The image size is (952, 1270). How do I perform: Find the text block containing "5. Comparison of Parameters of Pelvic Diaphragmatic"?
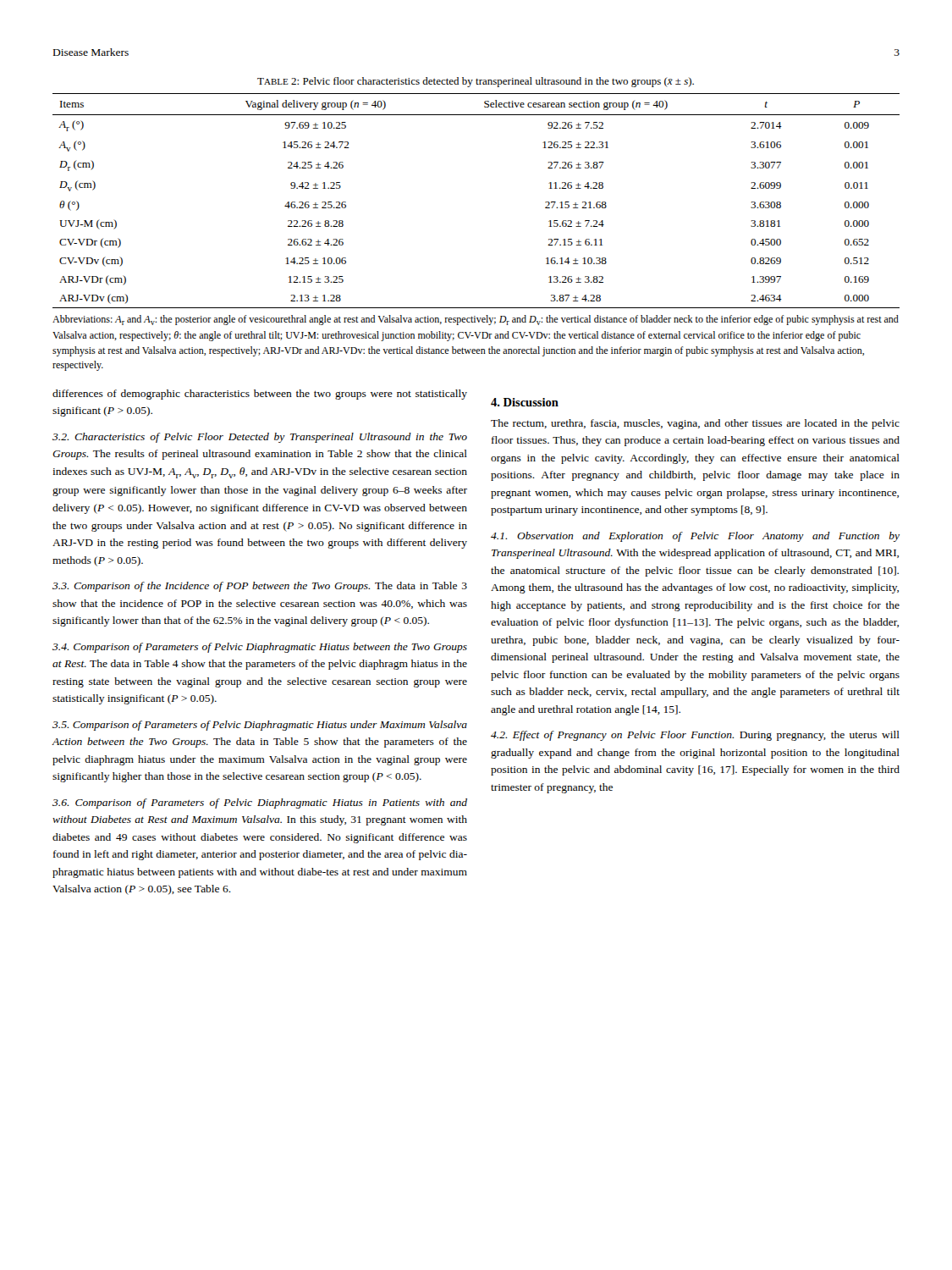tap(260, 750)
